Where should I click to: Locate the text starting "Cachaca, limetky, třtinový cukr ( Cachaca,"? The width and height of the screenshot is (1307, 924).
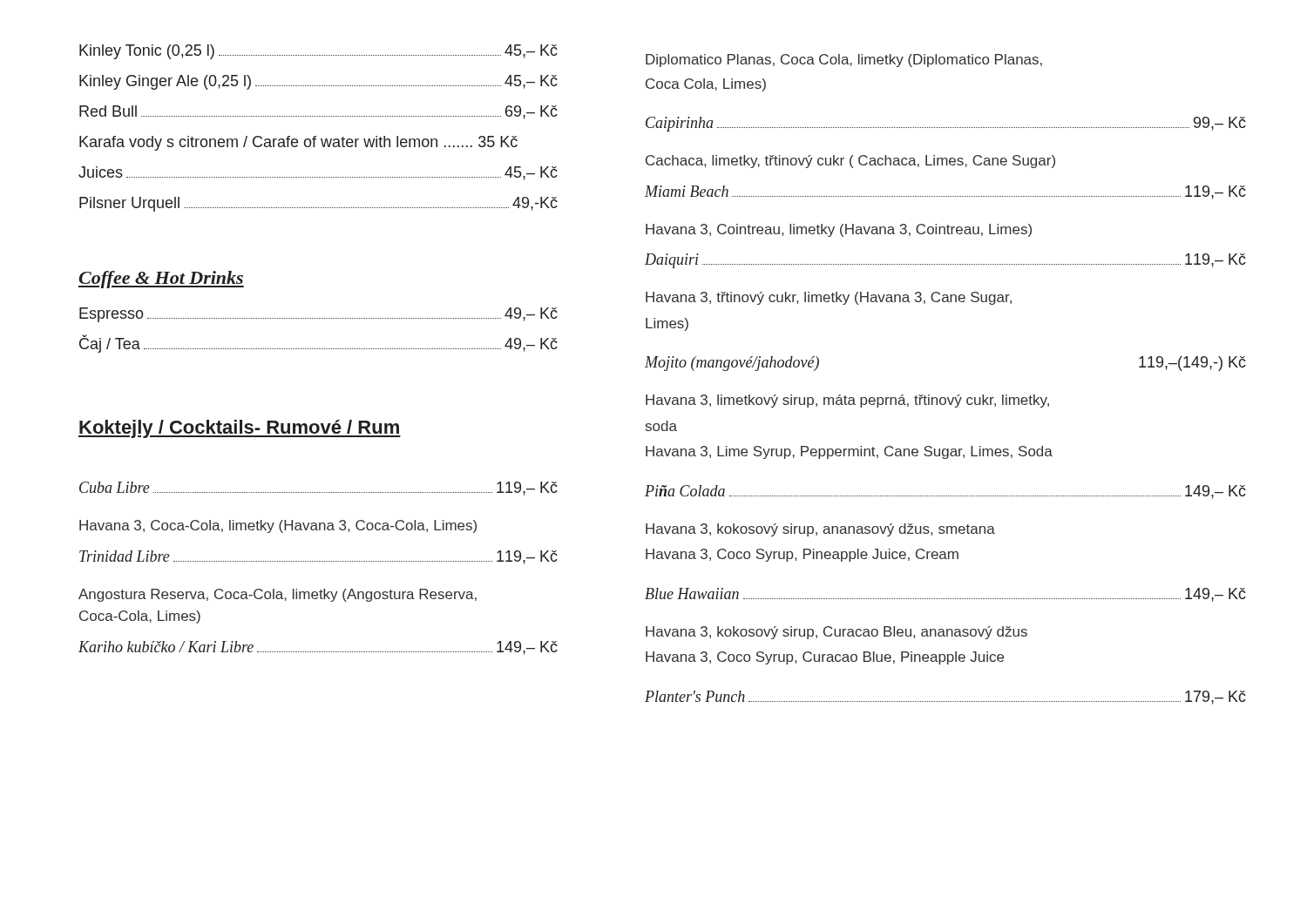(850, 161)
